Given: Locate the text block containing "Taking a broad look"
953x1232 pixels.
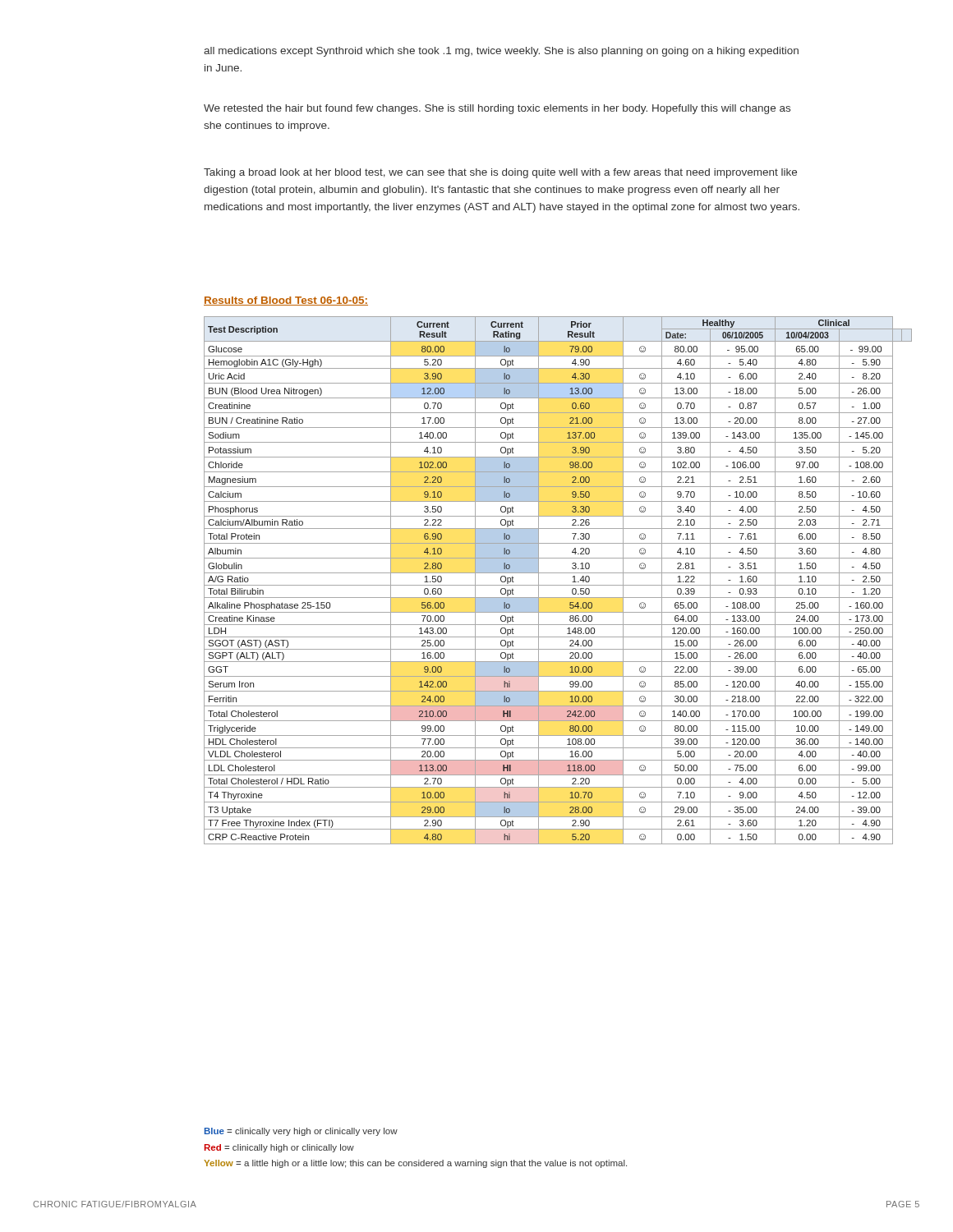Looking at the screenshot, I should [502, 189].
